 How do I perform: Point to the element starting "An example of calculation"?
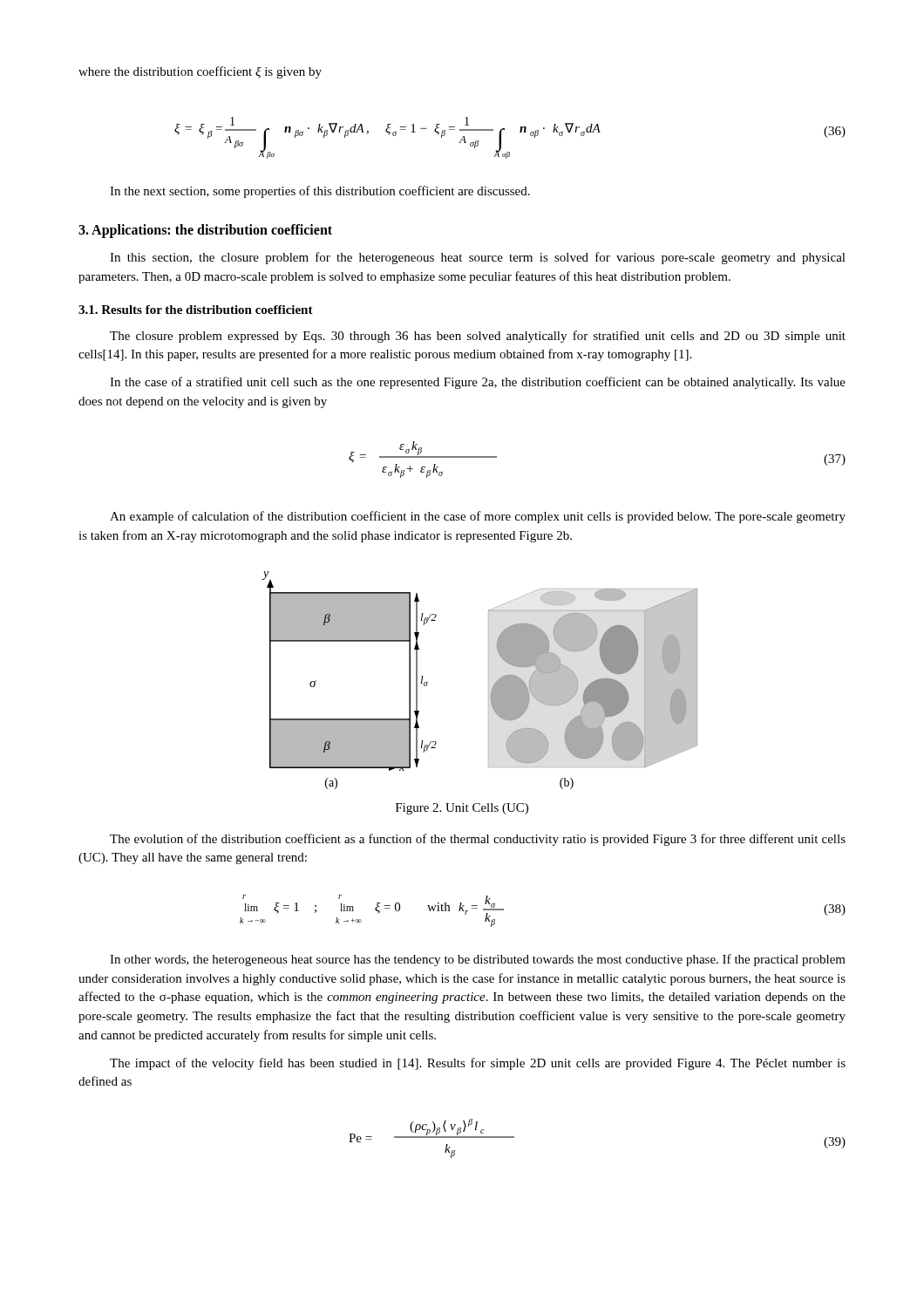point(462,526)
